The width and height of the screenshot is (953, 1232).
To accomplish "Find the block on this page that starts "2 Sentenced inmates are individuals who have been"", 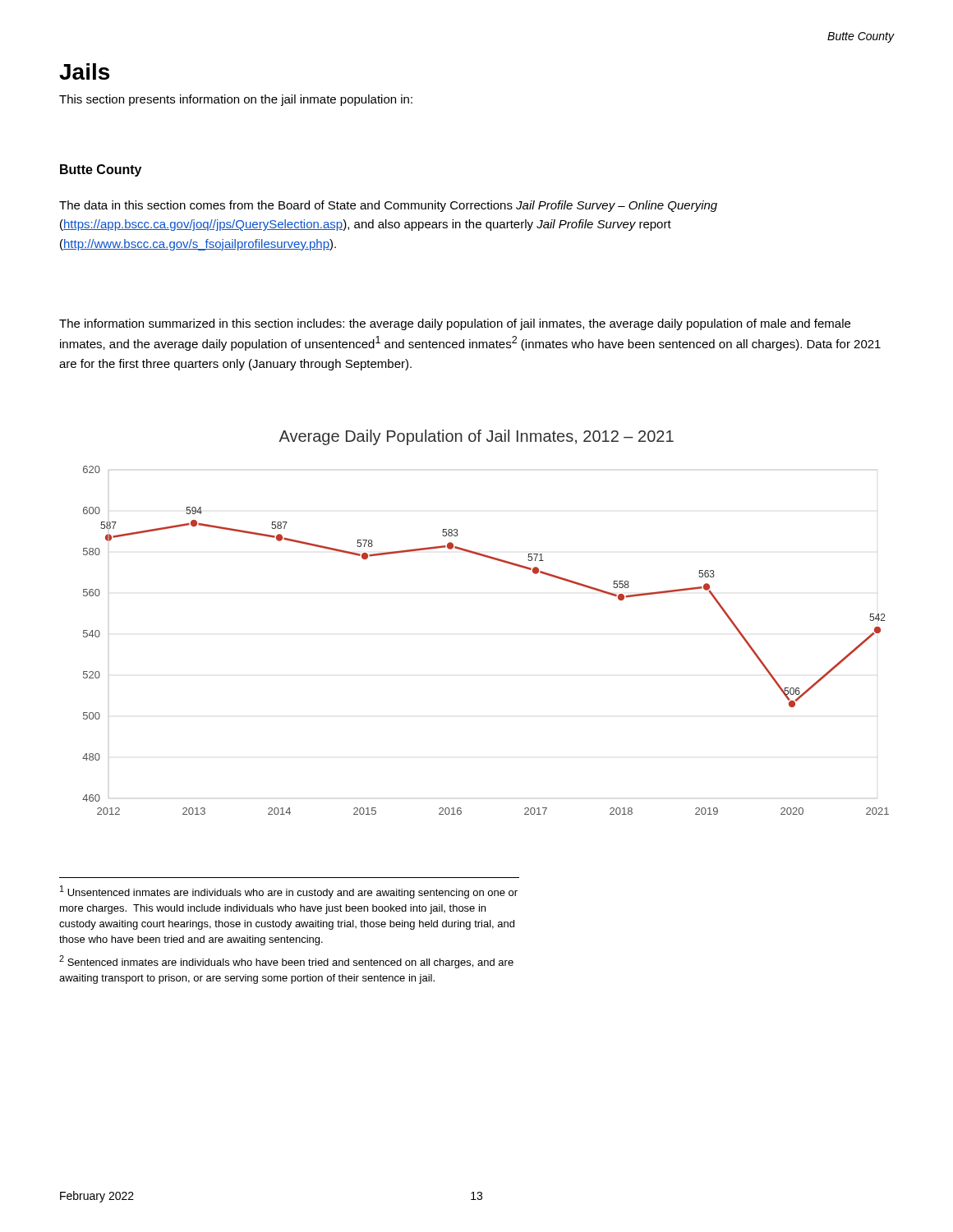I will coord(286,969).
